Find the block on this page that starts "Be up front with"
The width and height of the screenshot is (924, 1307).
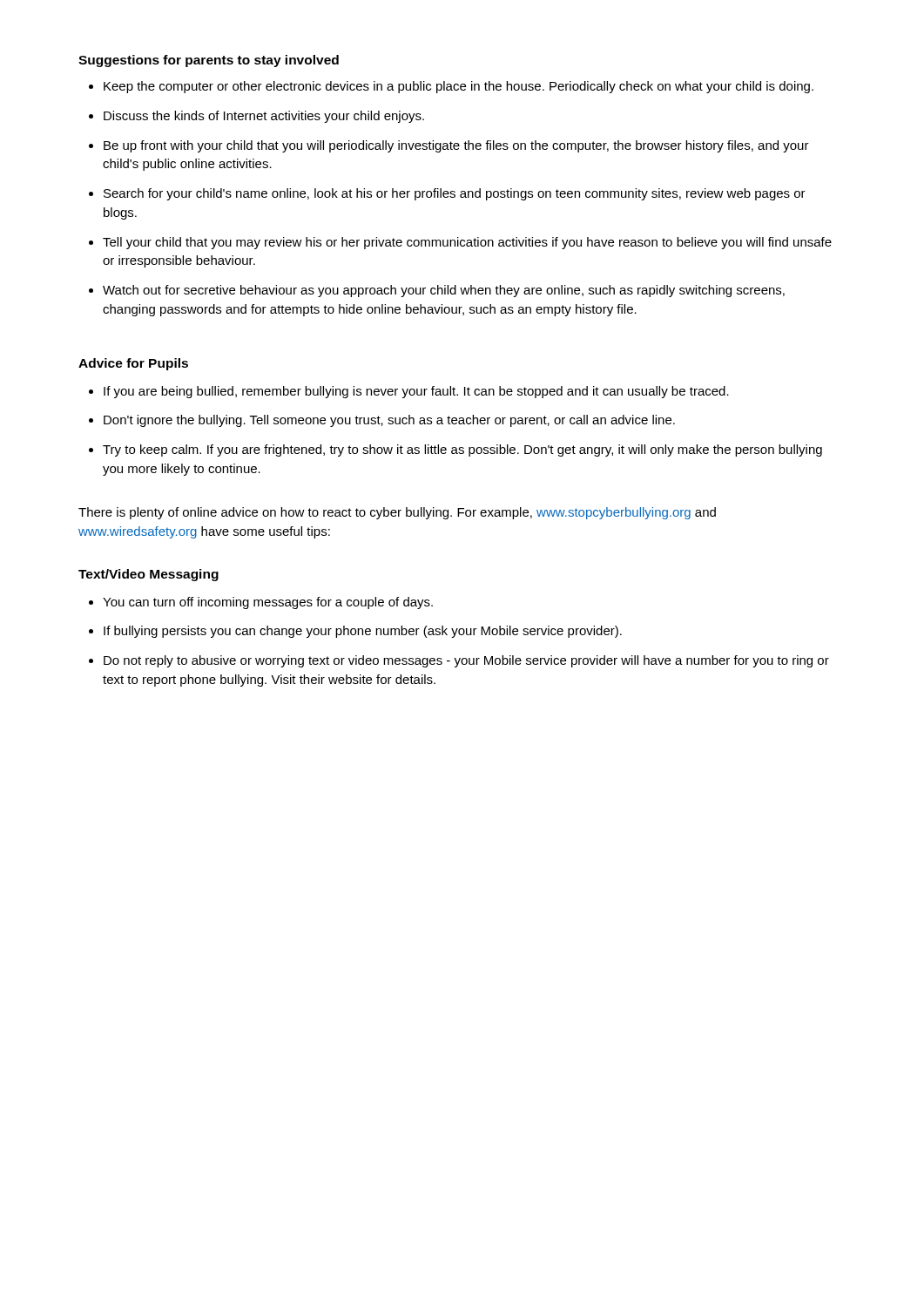(x=456, y=154)
